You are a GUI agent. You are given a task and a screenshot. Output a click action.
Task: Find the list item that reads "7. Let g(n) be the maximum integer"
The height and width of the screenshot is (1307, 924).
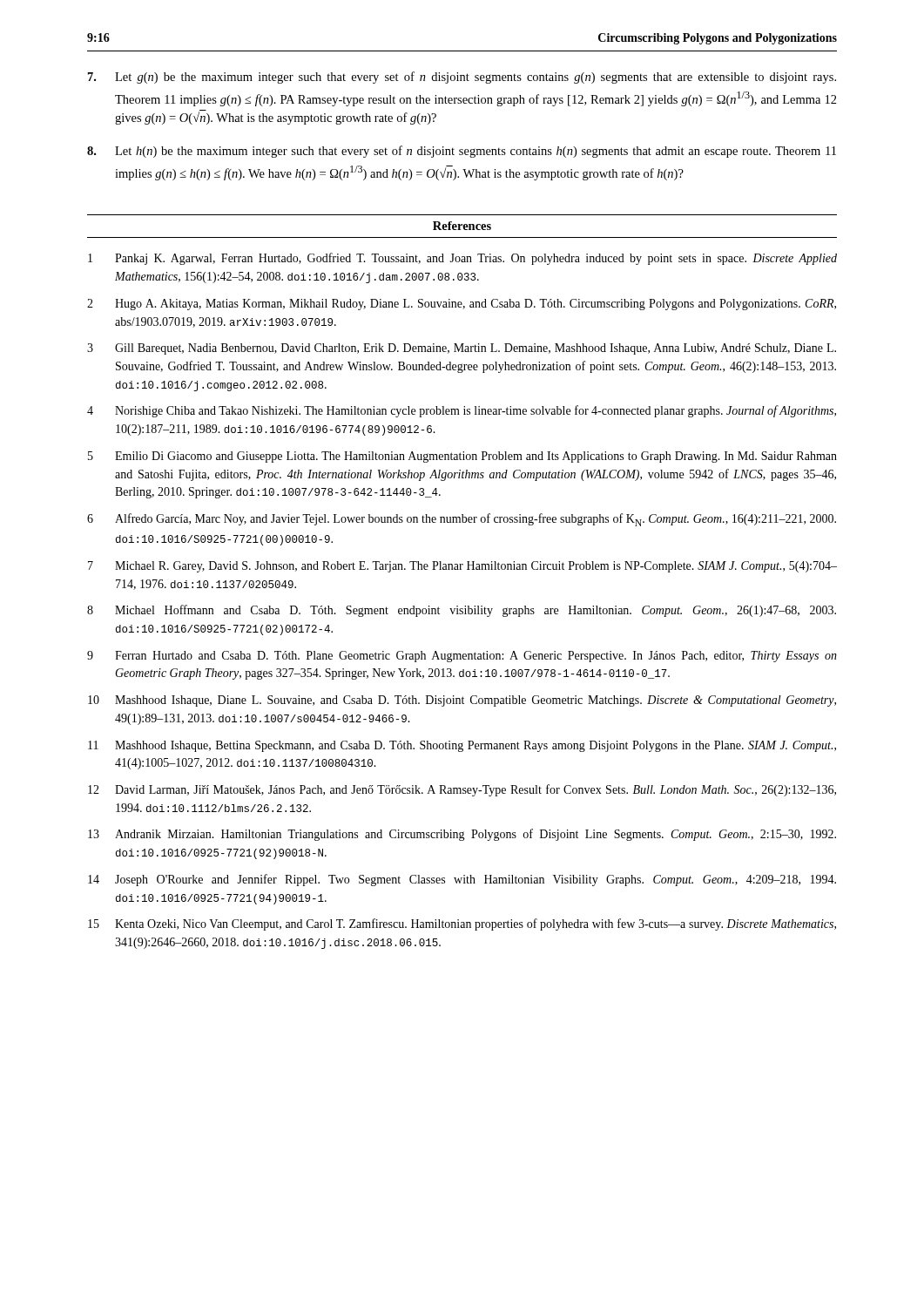(x=462, y=98)
